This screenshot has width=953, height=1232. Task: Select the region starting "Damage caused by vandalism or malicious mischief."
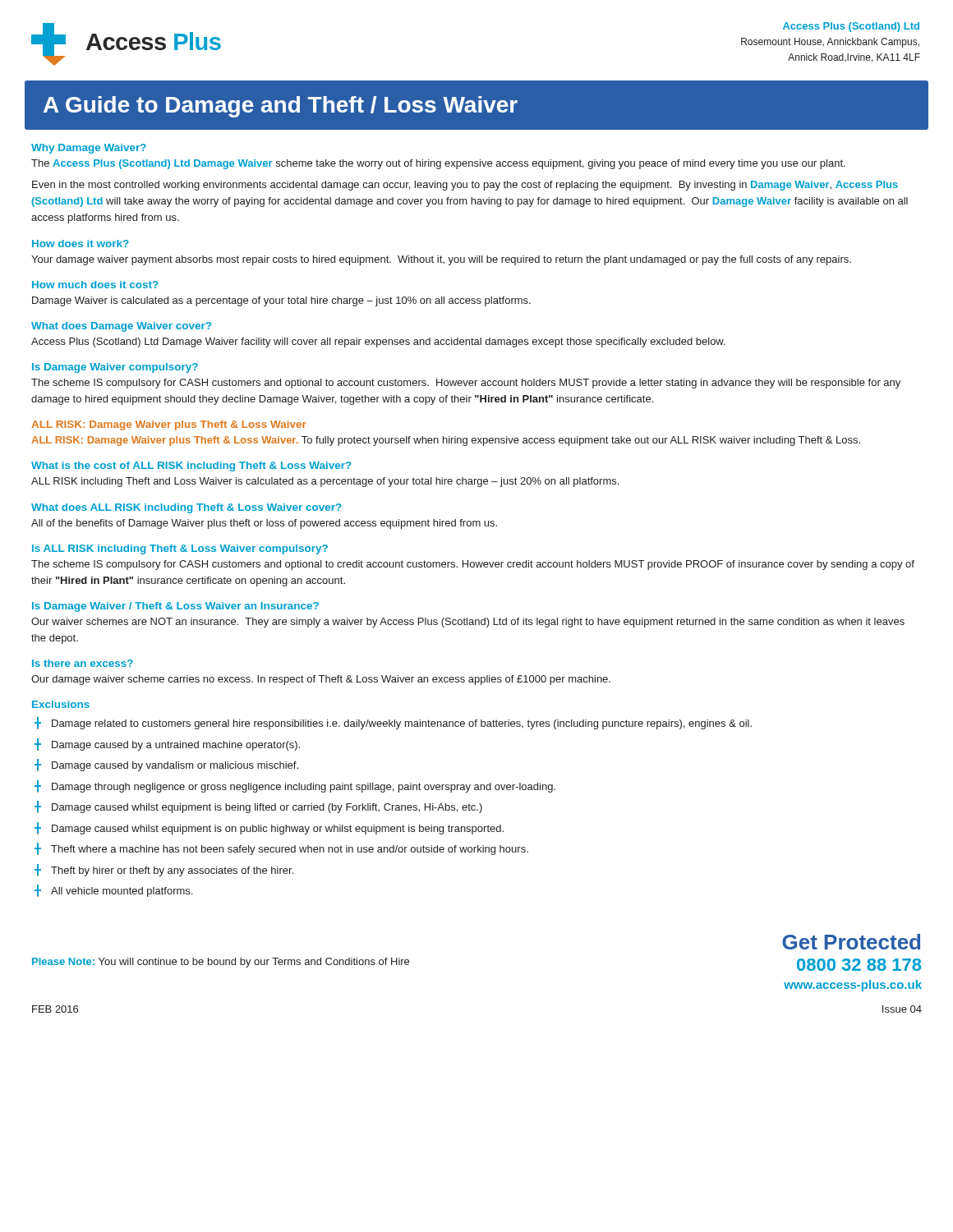(165, 767)
